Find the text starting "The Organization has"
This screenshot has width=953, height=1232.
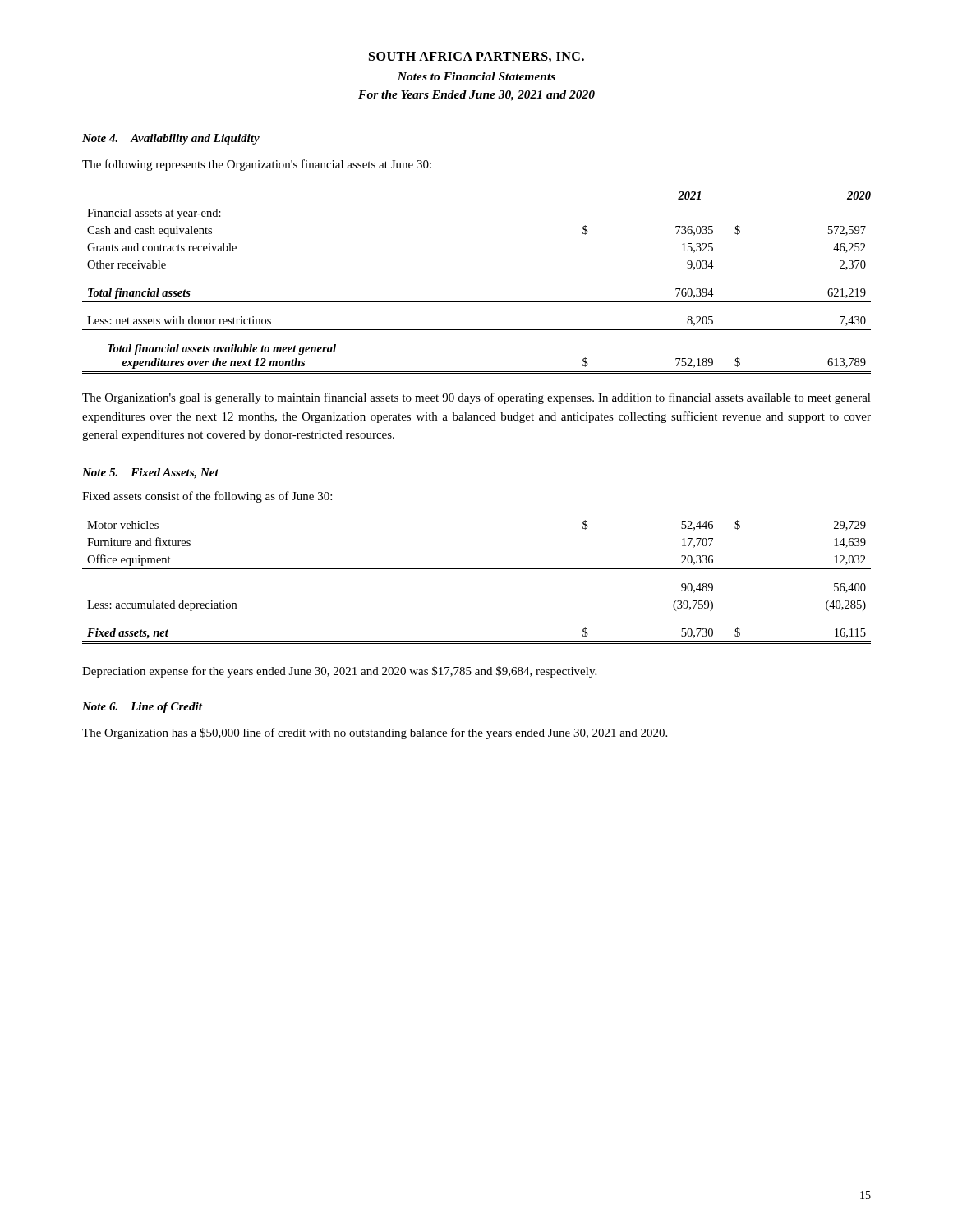pyautogui.click(x=375, y=733)
